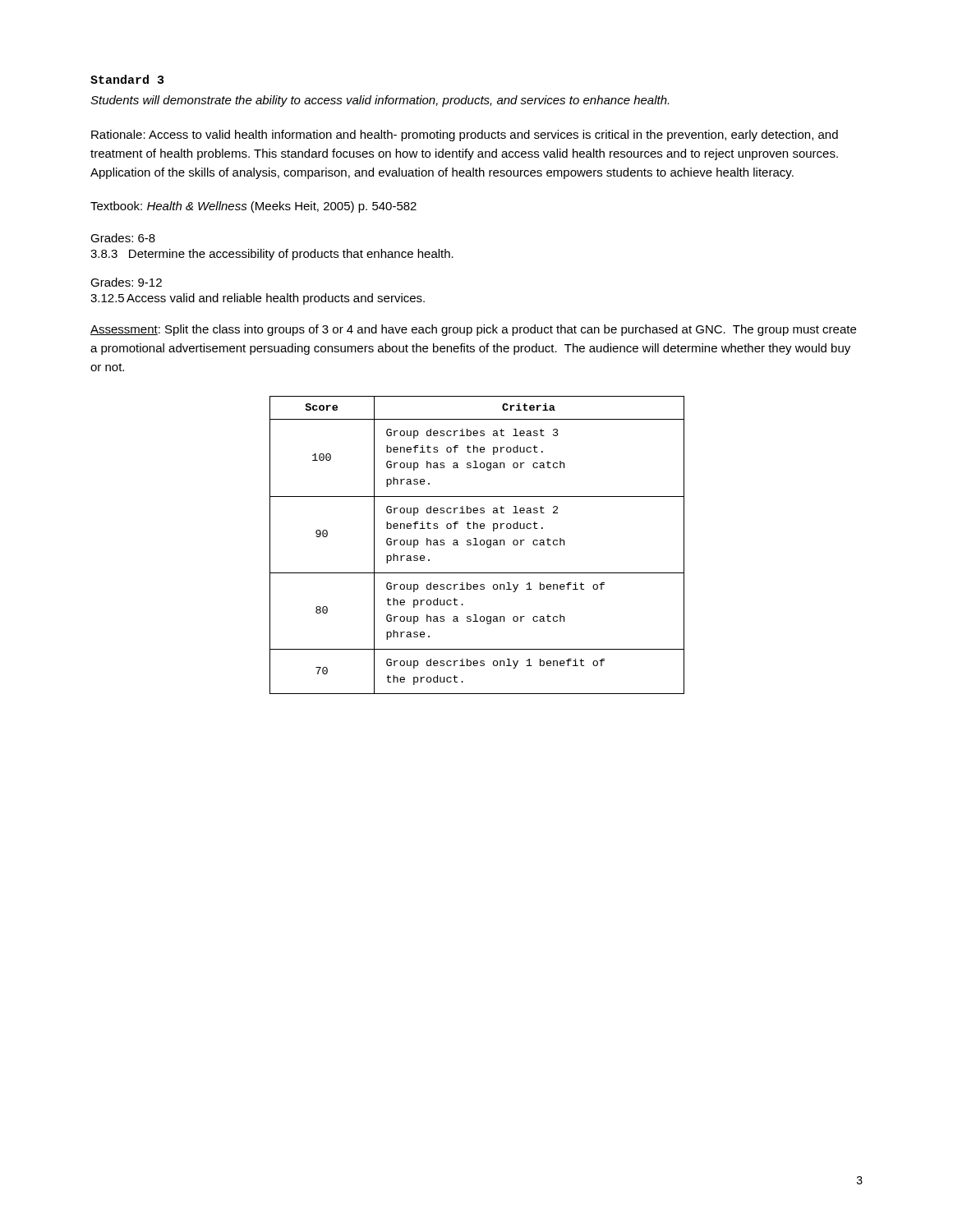Screen dimensions: 1232x953
Task: Locate the region starting "Standard 3"
Action: click(127, 81)
